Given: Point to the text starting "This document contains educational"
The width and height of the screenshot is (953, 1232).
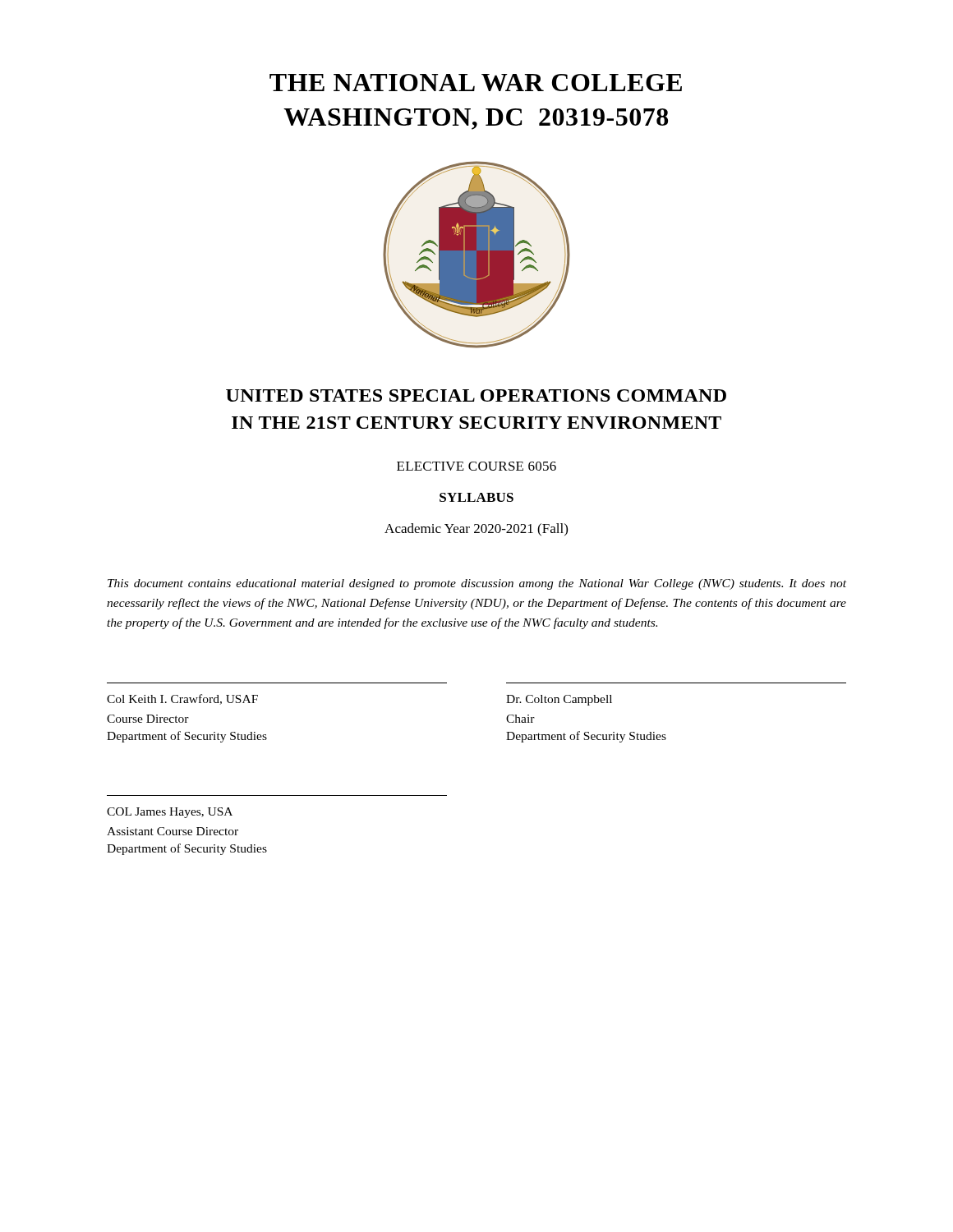Looking at the screenshot, I should [476, 602].
